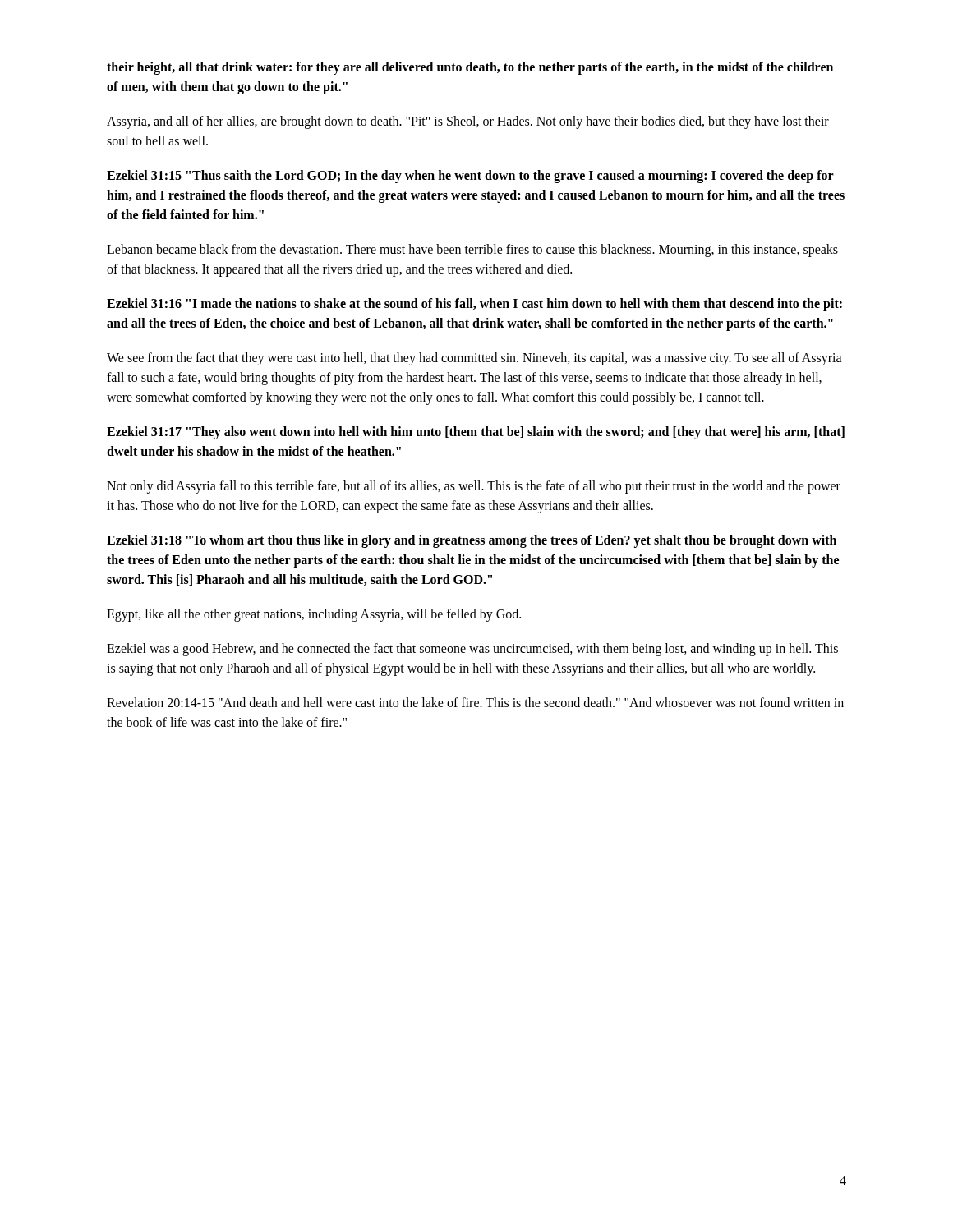Locate the block starting "We see from the fact"
The image size is (953, 1232).
[x=474, y=377]
